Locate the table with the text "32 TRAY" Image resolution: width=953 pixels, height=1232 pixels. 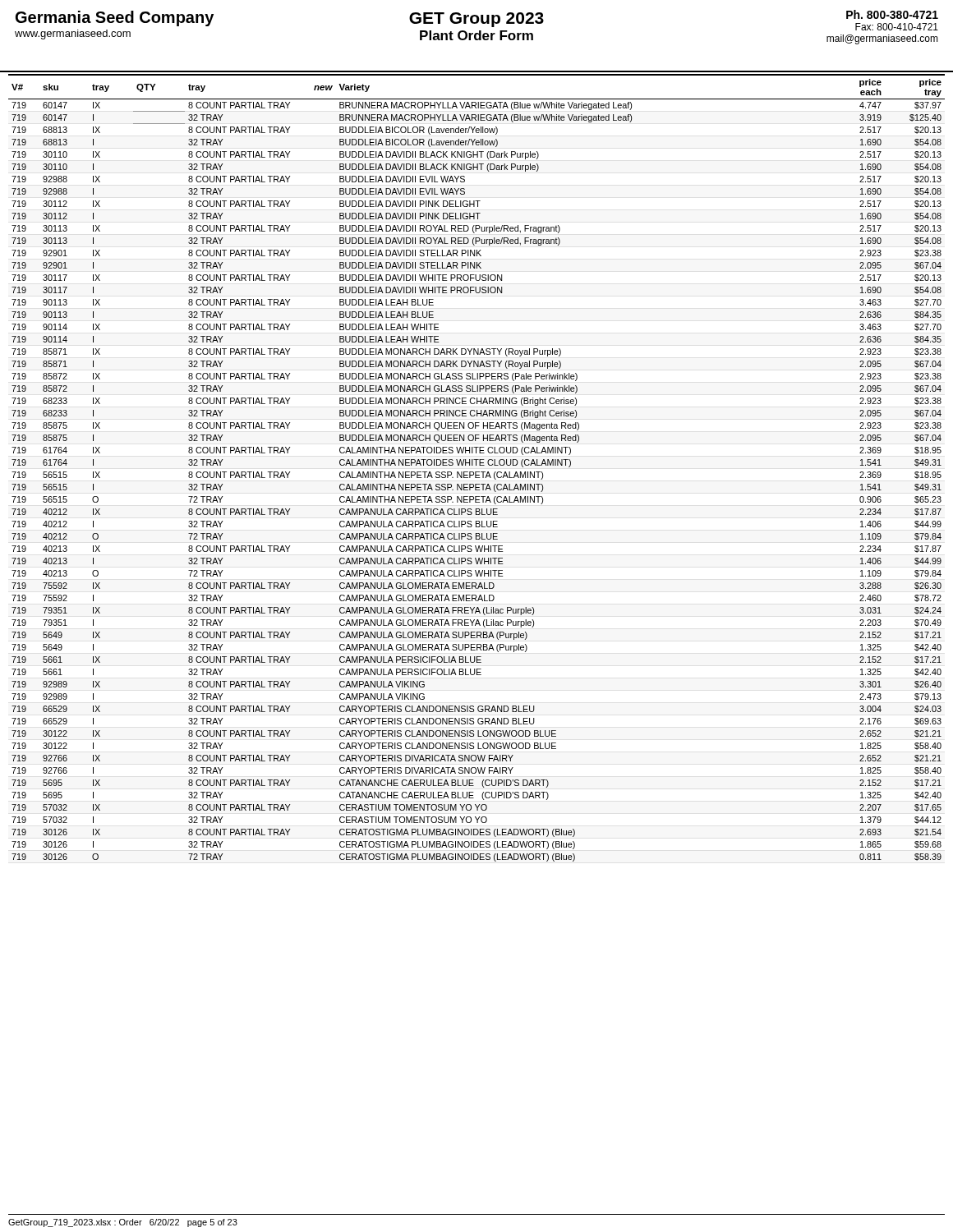point(476,469)
